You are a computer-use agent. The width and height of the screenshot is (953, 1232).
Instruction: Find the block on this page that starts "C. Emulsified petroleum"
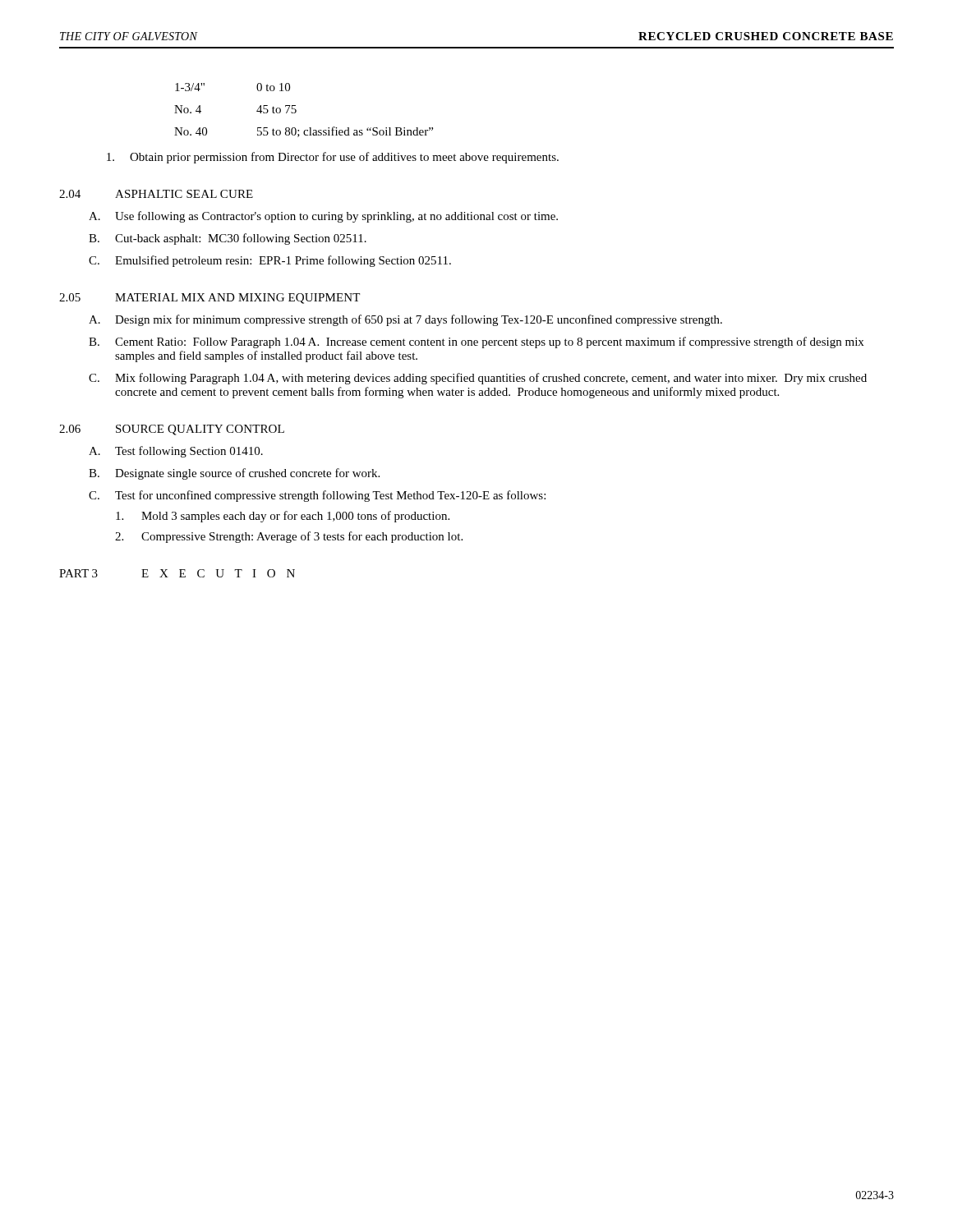(270, 261)
